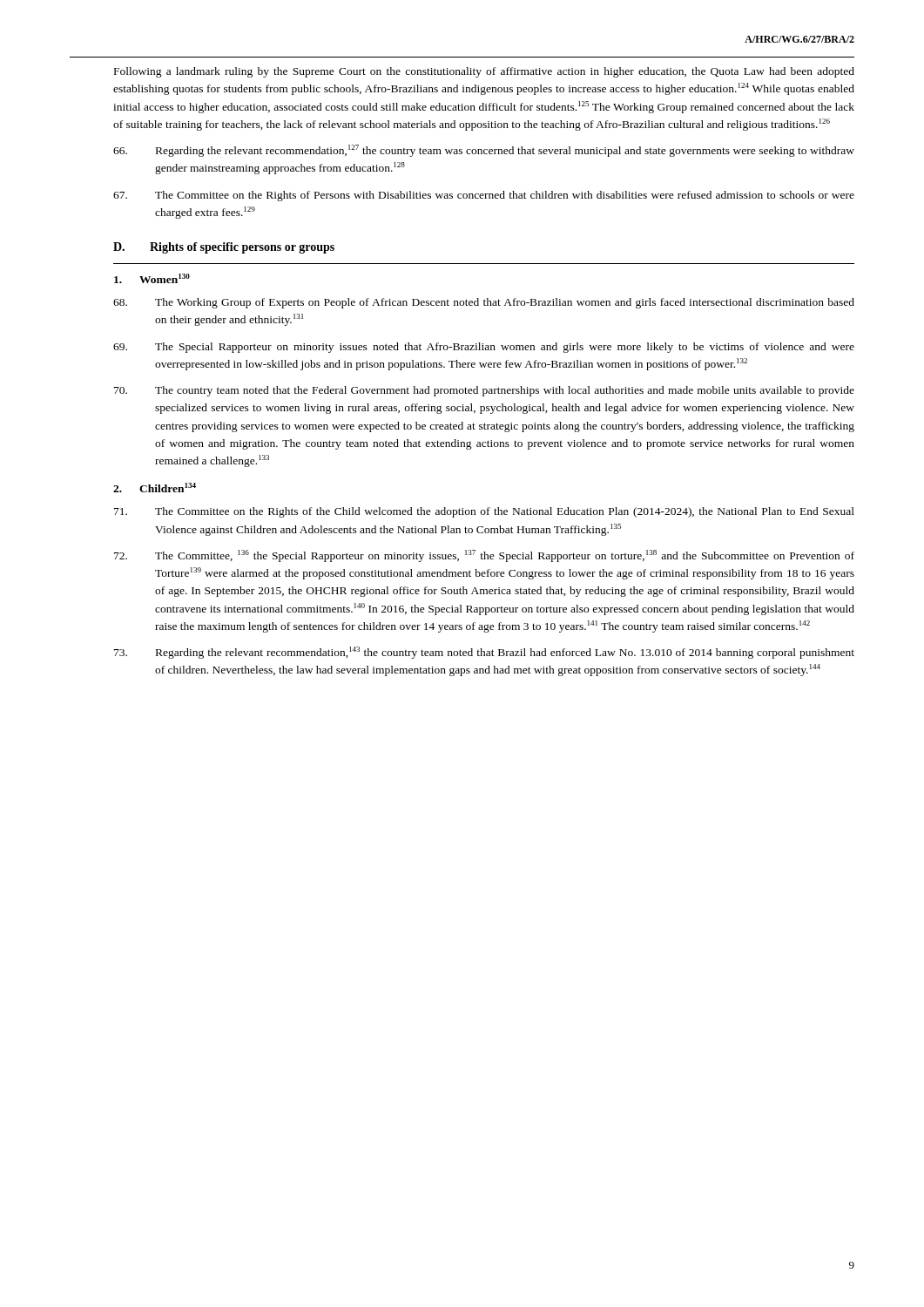Find the text block containing "The Special Rapporteur on minority"

pyautogui.click(x=484, y=355)
